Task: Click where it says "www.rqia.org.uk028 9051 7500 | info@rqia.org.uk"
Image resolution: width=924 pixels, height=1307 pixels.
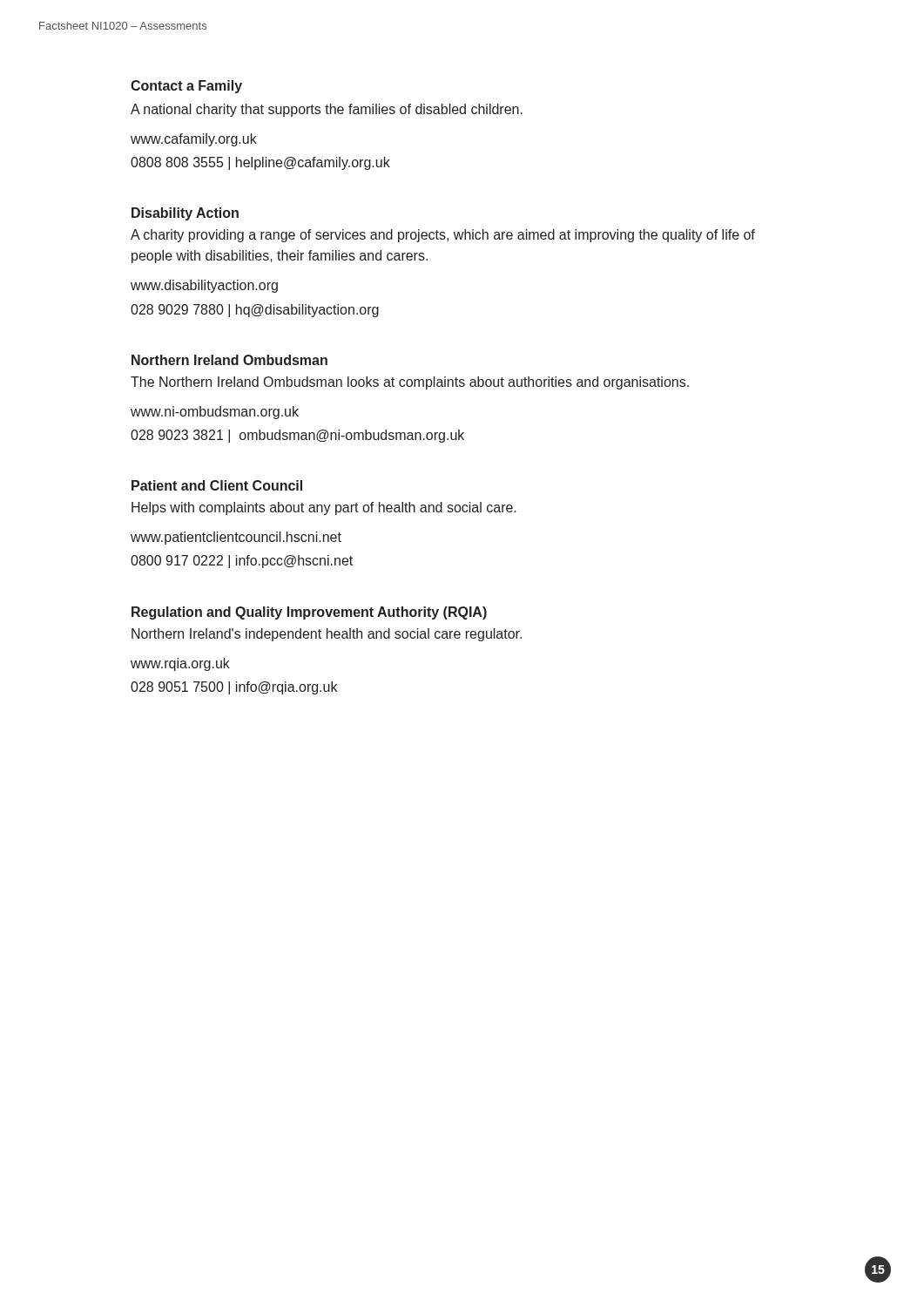Action: click(234, 675)
